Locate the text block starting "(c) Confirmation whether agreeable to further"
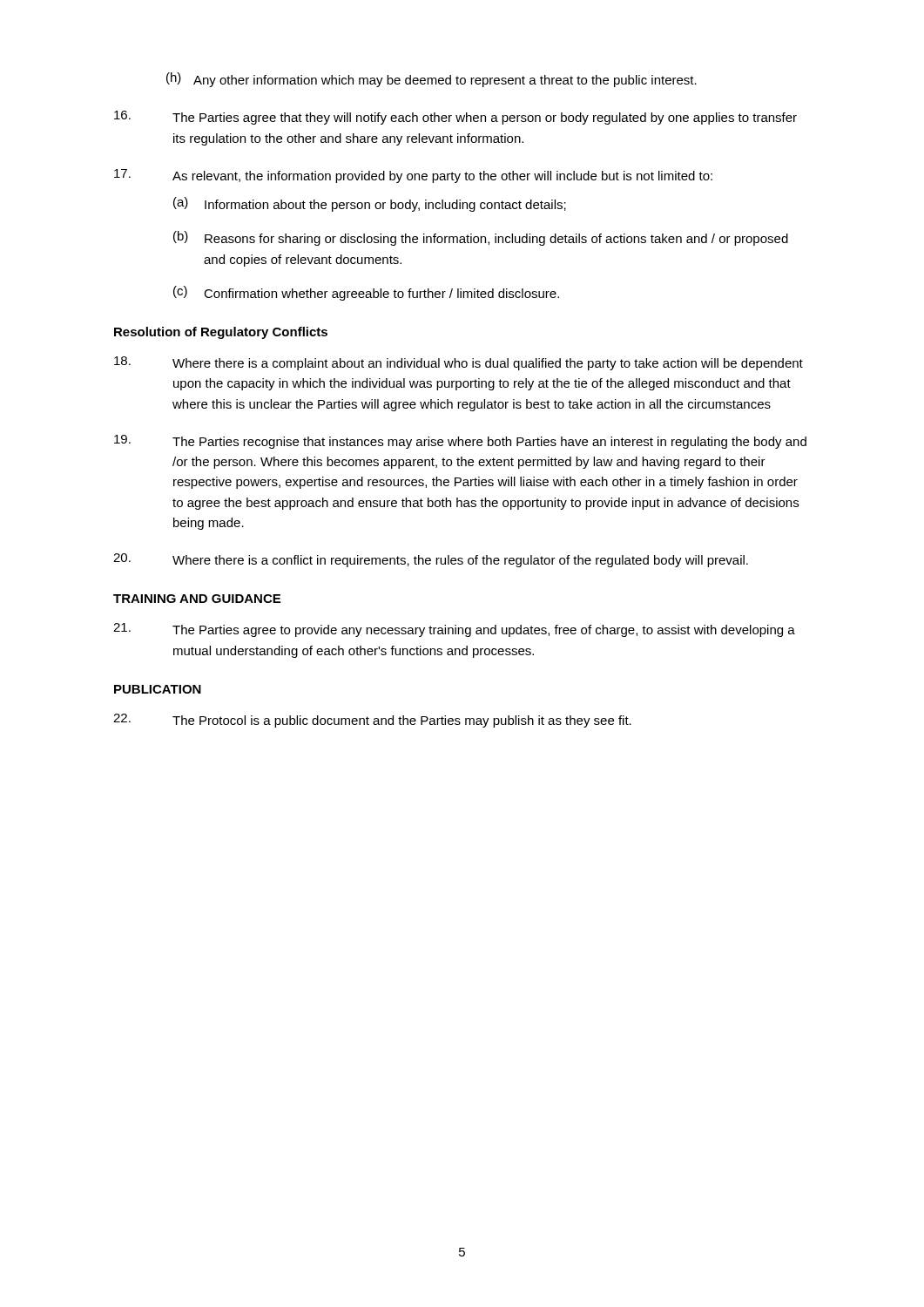924x1307 pixels. (x=492, y=293)
